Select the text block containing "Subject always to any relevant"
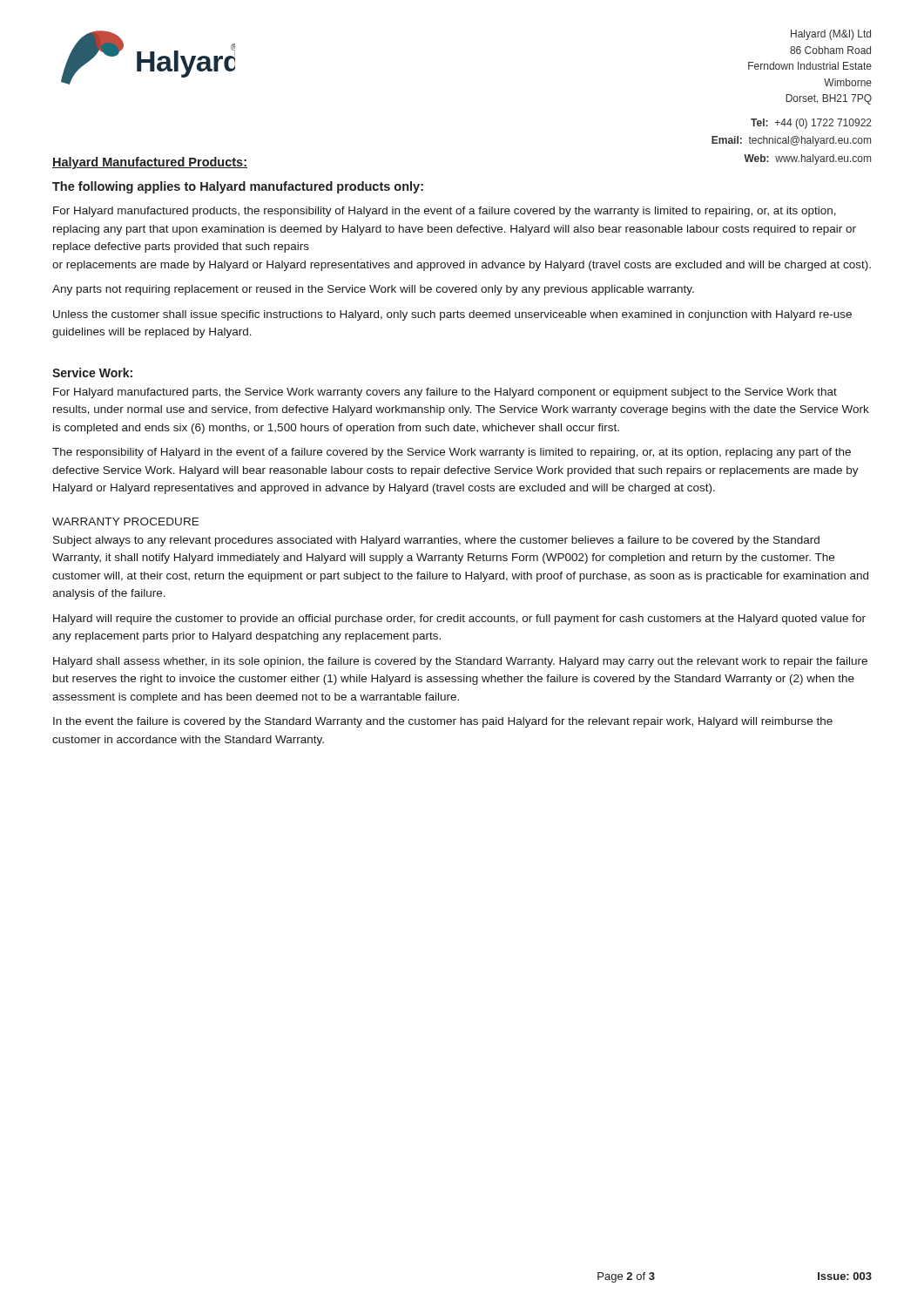Image resolution: width=924 pixels, height=1307 pixels. coord(461,566)
